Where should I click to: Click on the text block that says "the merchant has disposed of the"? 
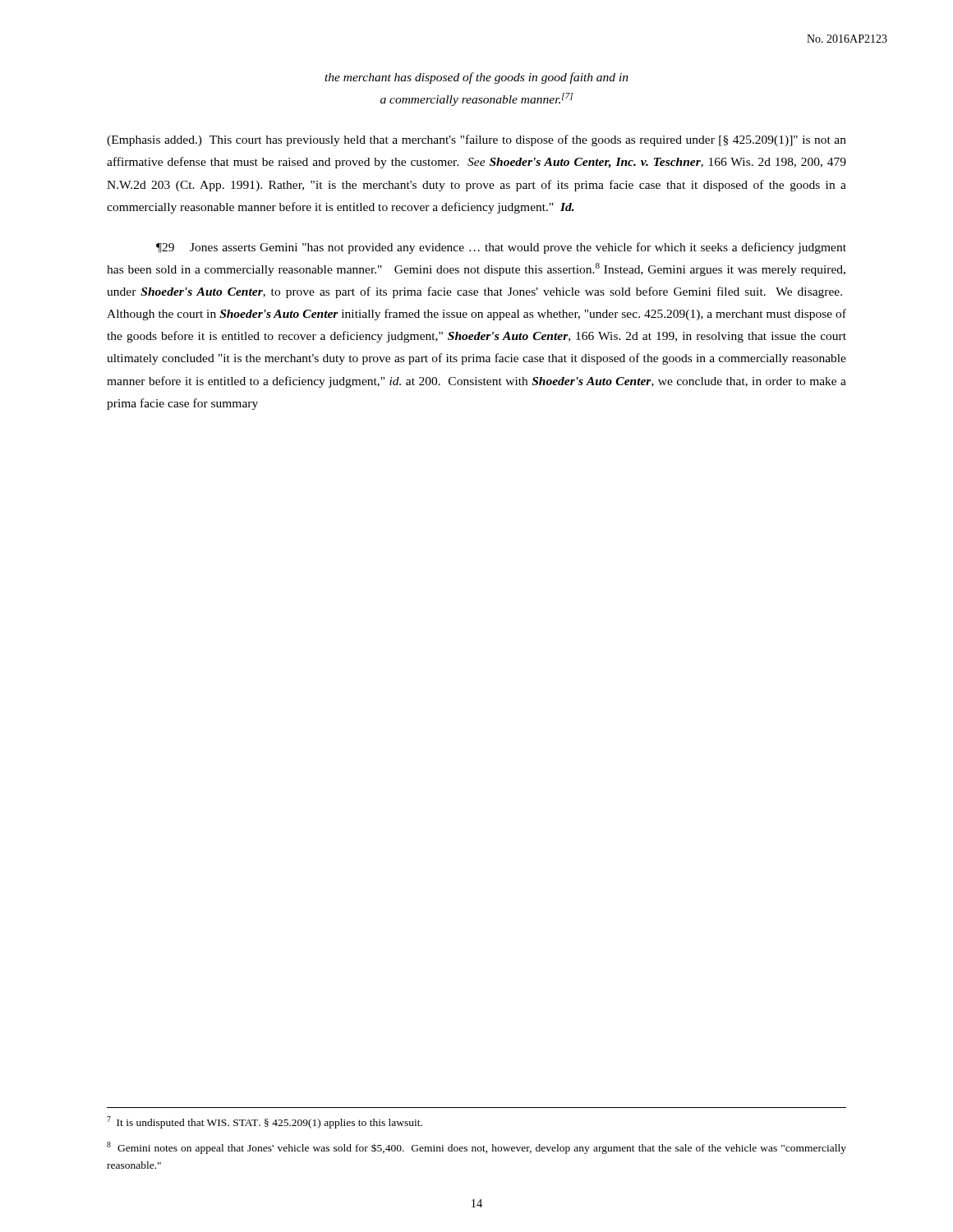point(476,88)
